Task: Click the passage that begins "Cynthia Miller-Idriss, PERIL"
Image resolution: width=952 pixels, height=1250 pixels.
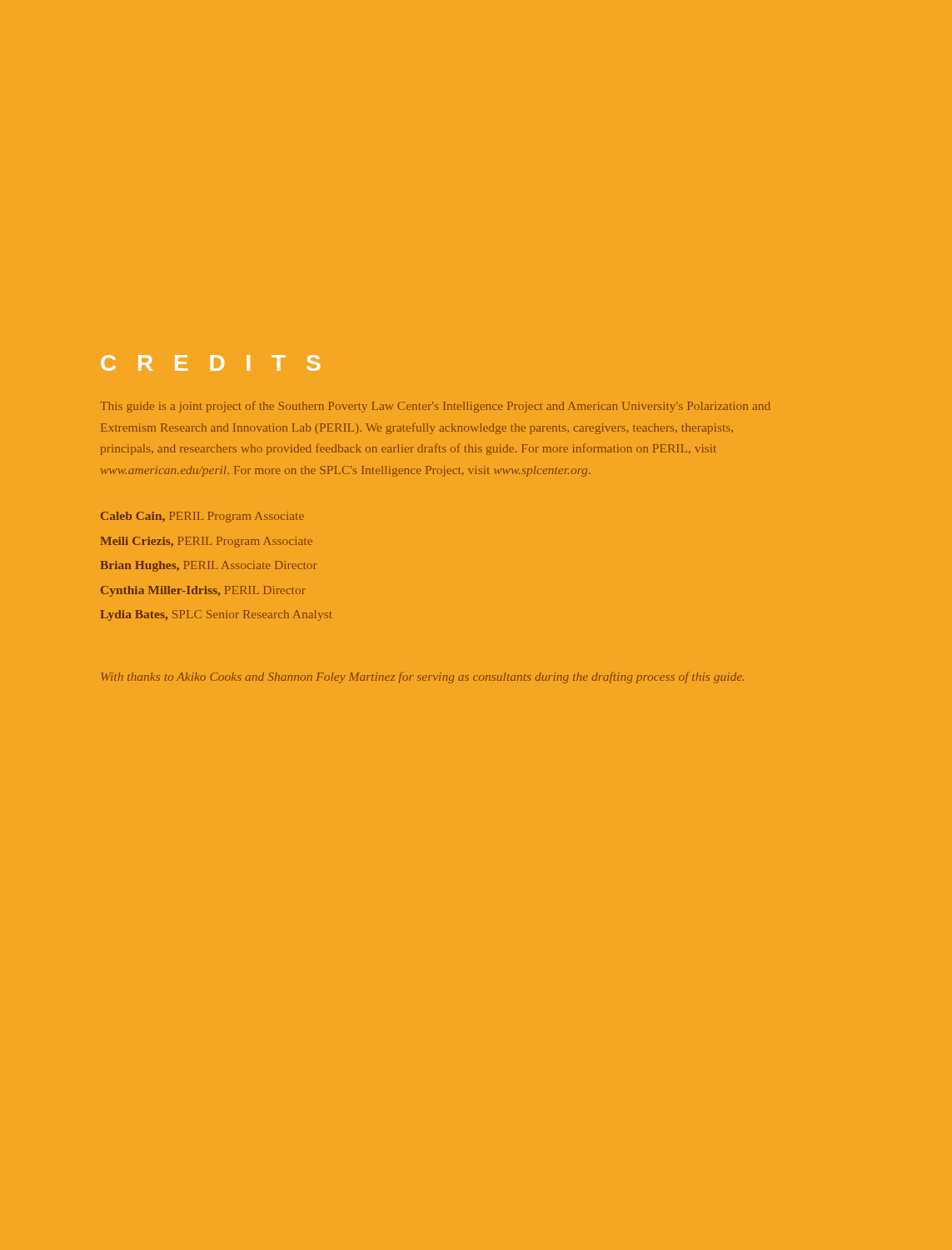Action: pyautogui.click(x=203, y=589)
